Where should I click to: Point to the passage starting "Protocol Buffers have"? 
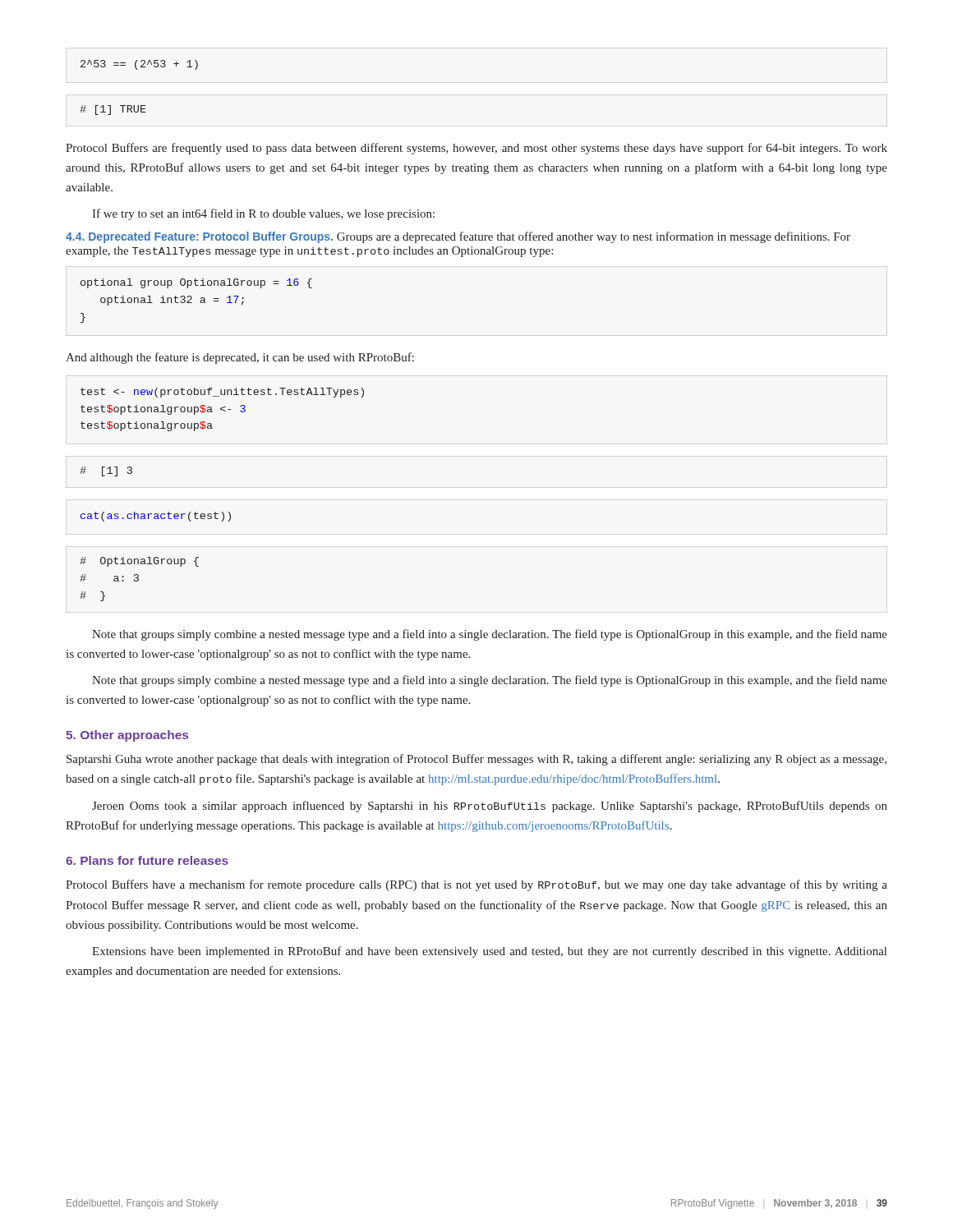click(476, 885)
